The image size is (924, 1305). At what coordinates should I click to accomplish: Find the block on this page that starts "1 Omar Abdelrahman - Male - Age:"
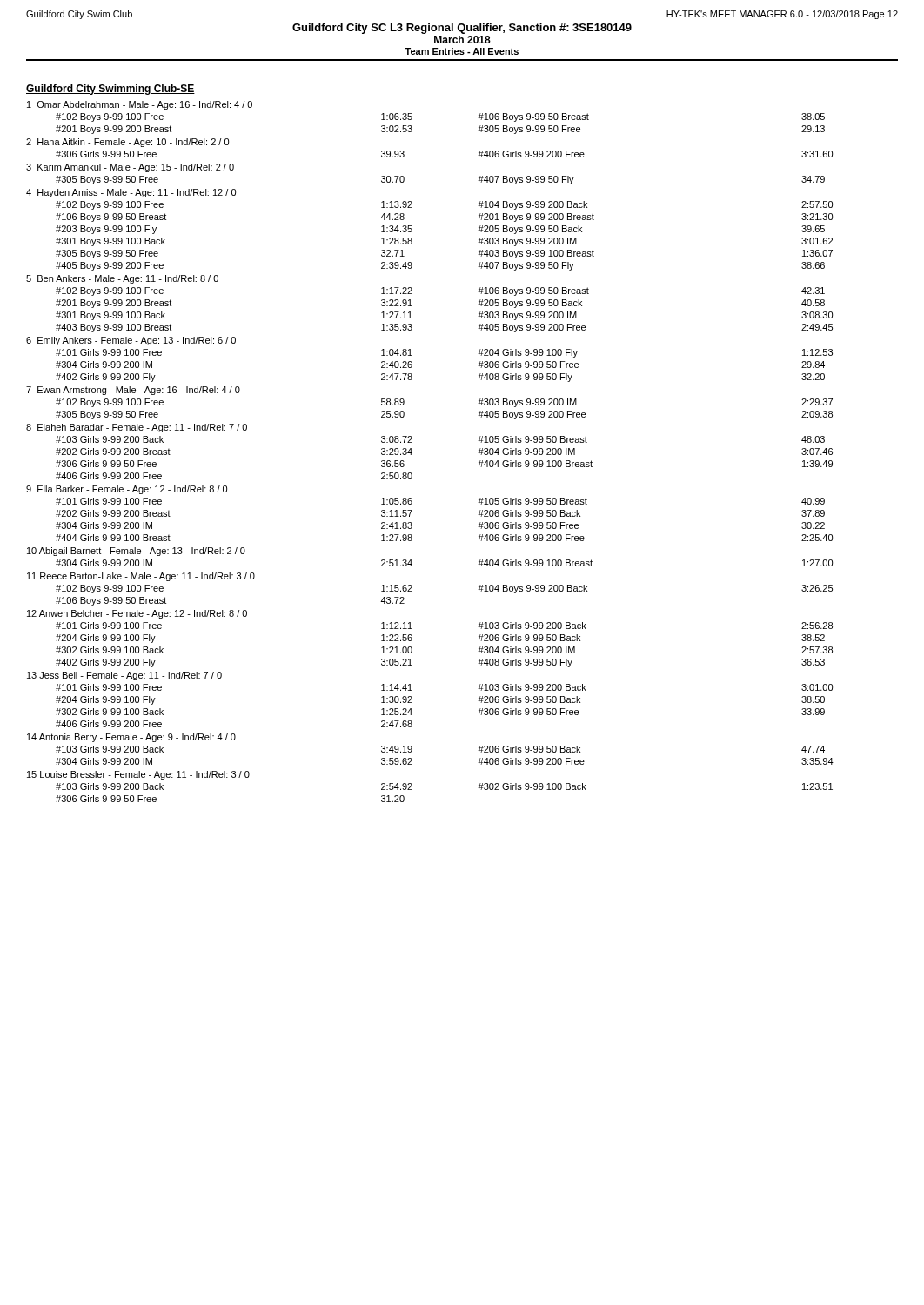[140, 105]
